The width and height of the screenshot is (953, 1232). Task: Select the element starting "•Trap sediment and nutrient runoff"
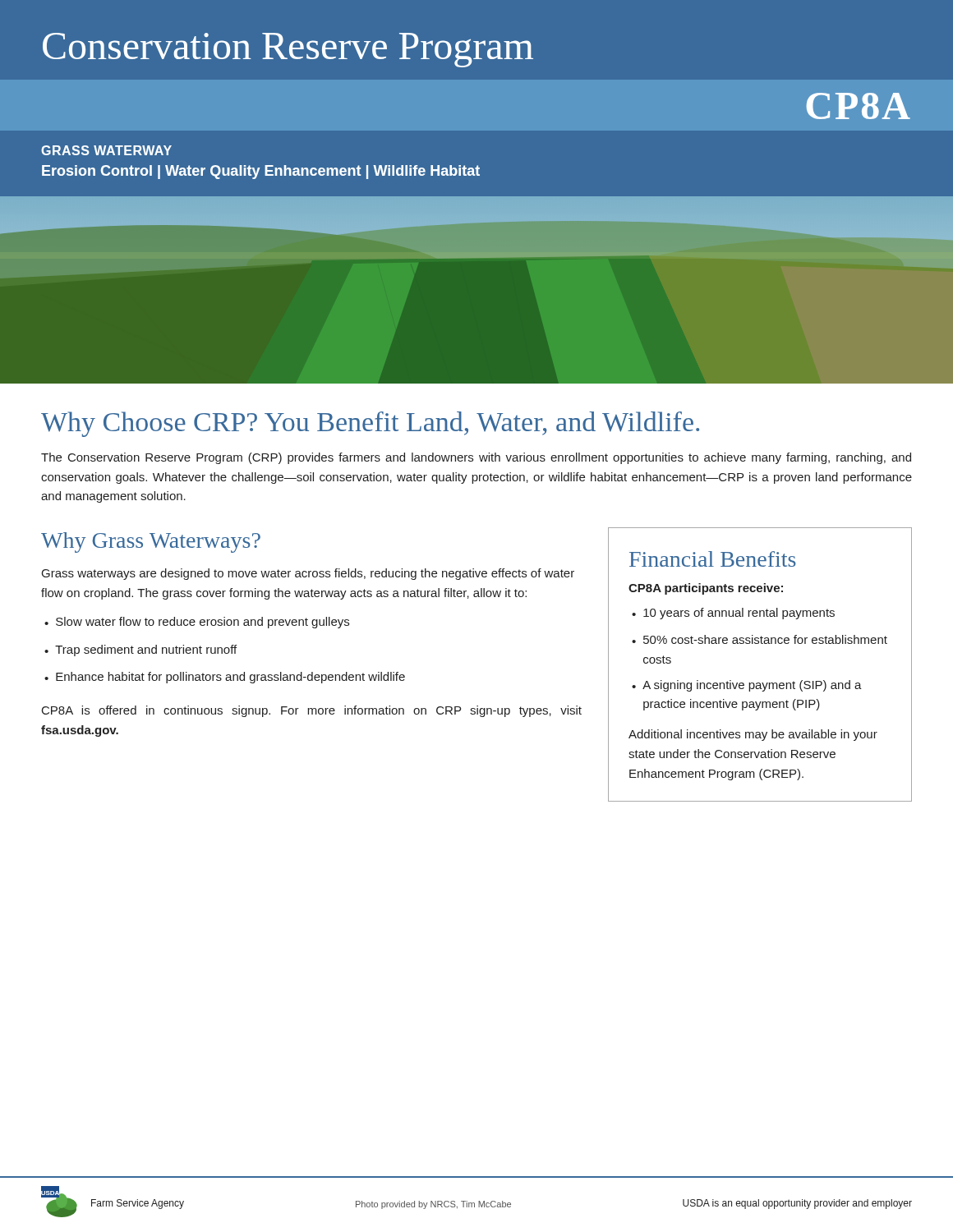[x=141, y=650]
